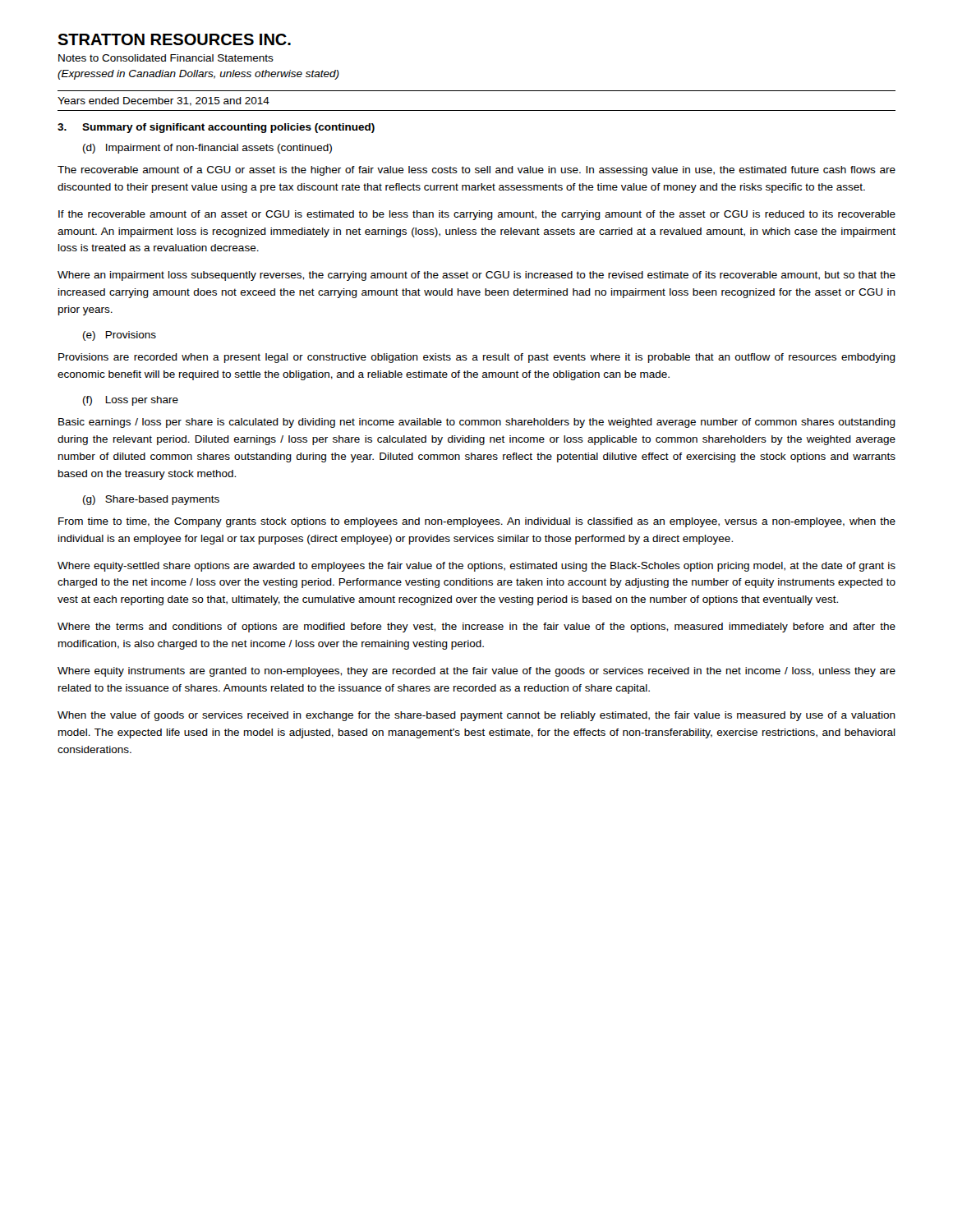The image size is (953, 1232).
Task: Navigate to the region starting "Provisions are recorded when a present"
Action: [x=476, y=366]
